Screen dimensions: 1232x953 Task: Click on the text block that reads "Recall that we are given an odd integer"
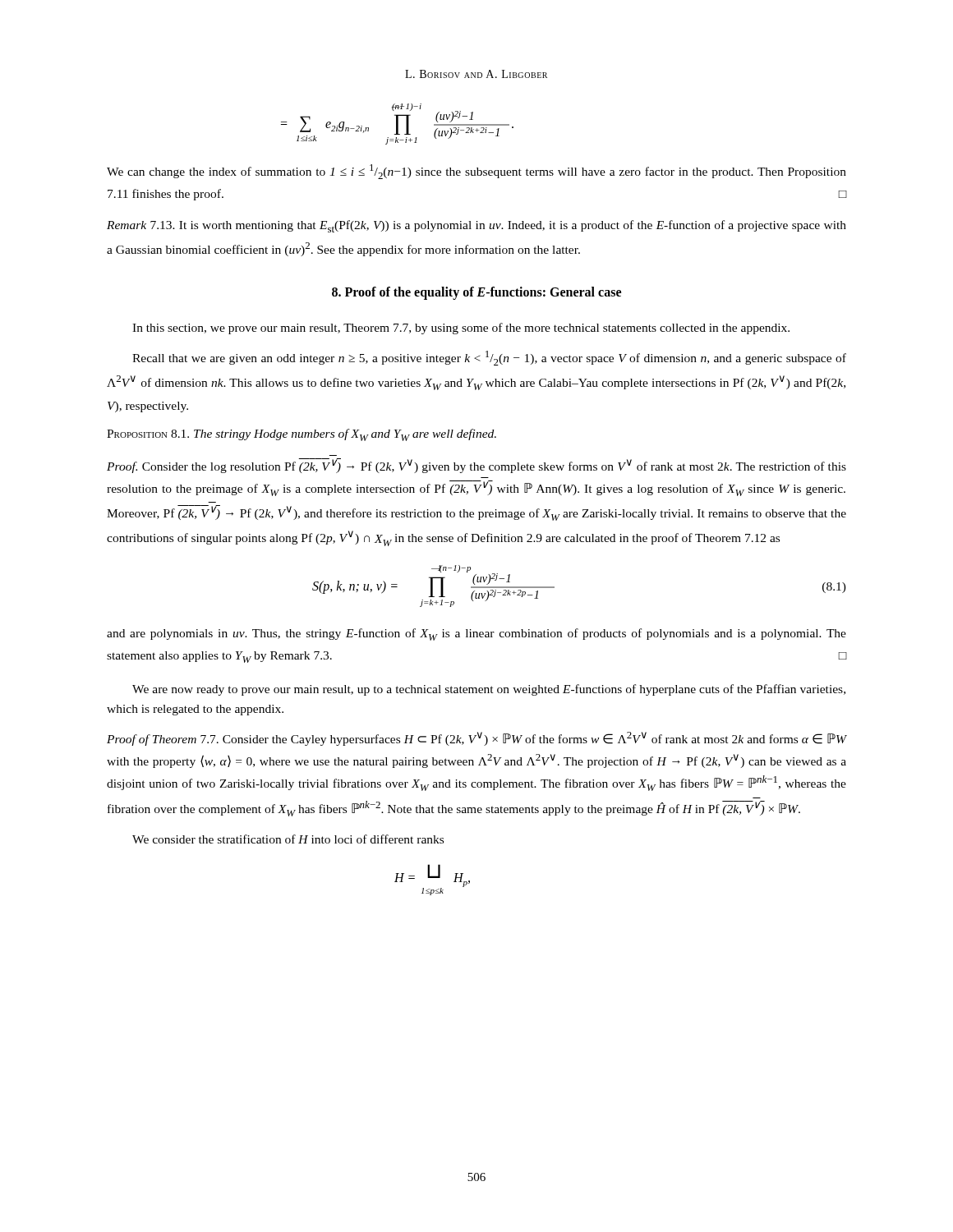[476, 380]
